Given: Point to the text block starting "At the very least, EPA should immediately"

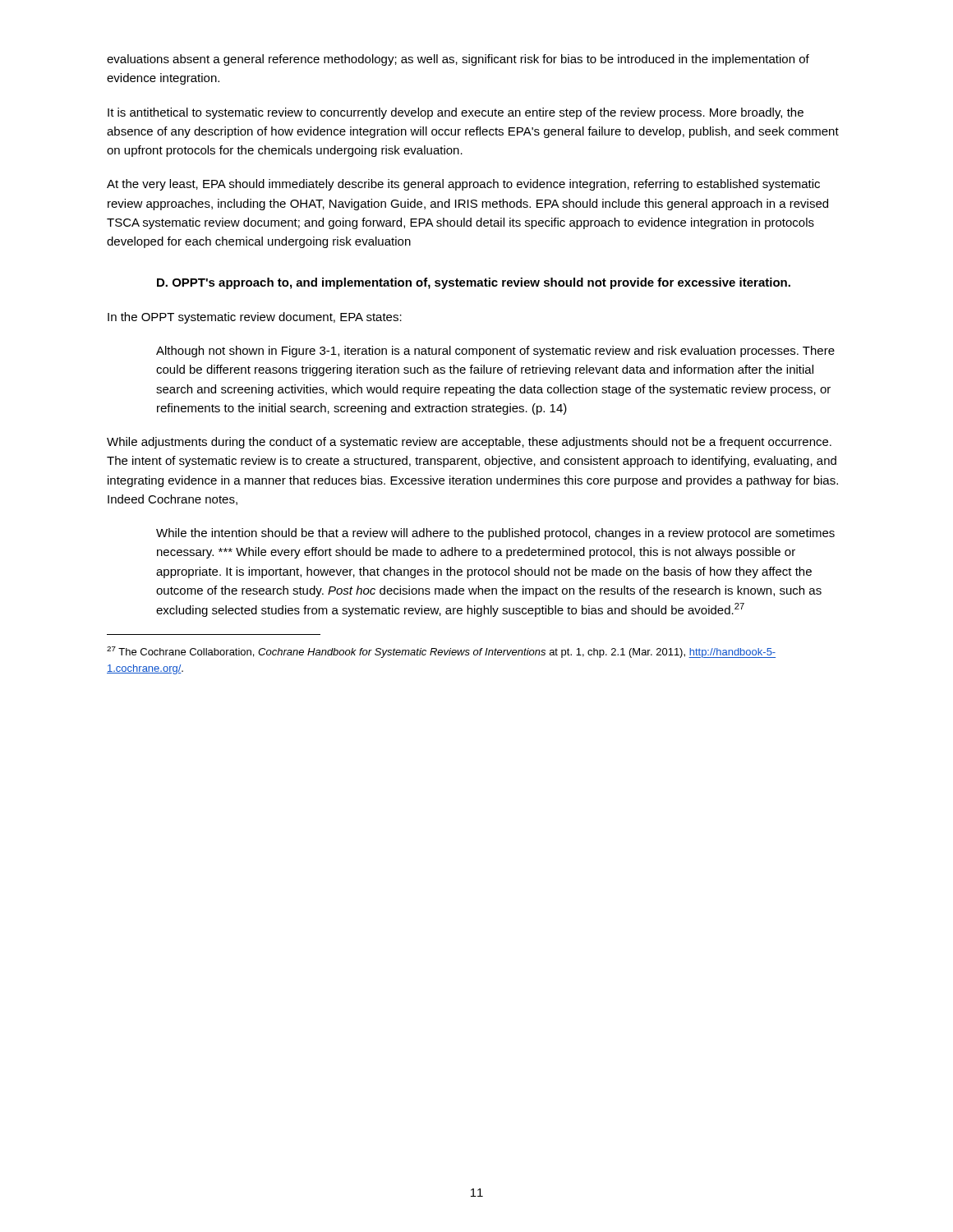Looking at the screenshot, I should 468,212.
